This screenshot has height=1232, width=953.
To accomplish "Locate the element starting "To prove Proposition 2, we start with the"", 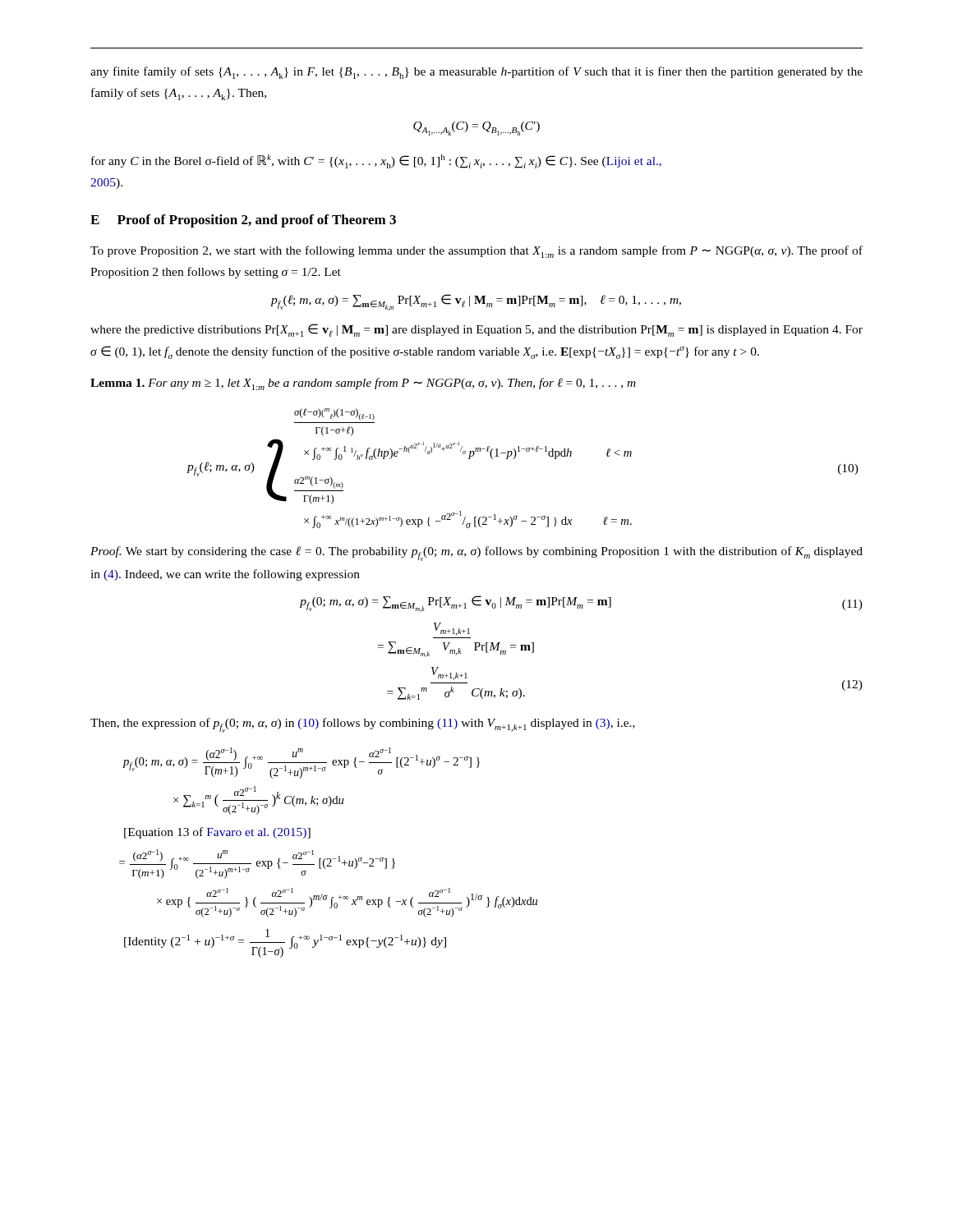I will (476, 261).
